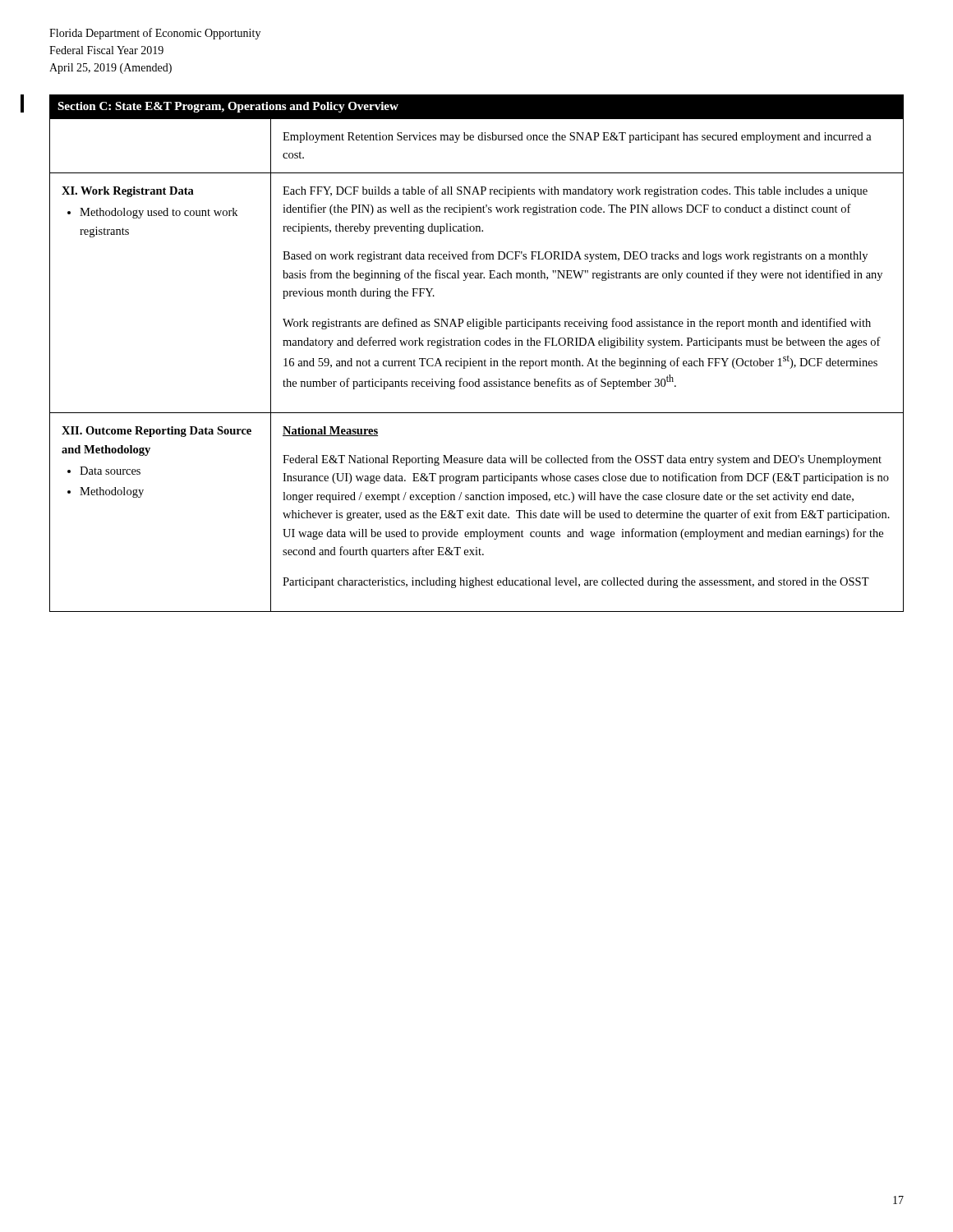Find a section header

pyautogui.click(x=228, y=106)
